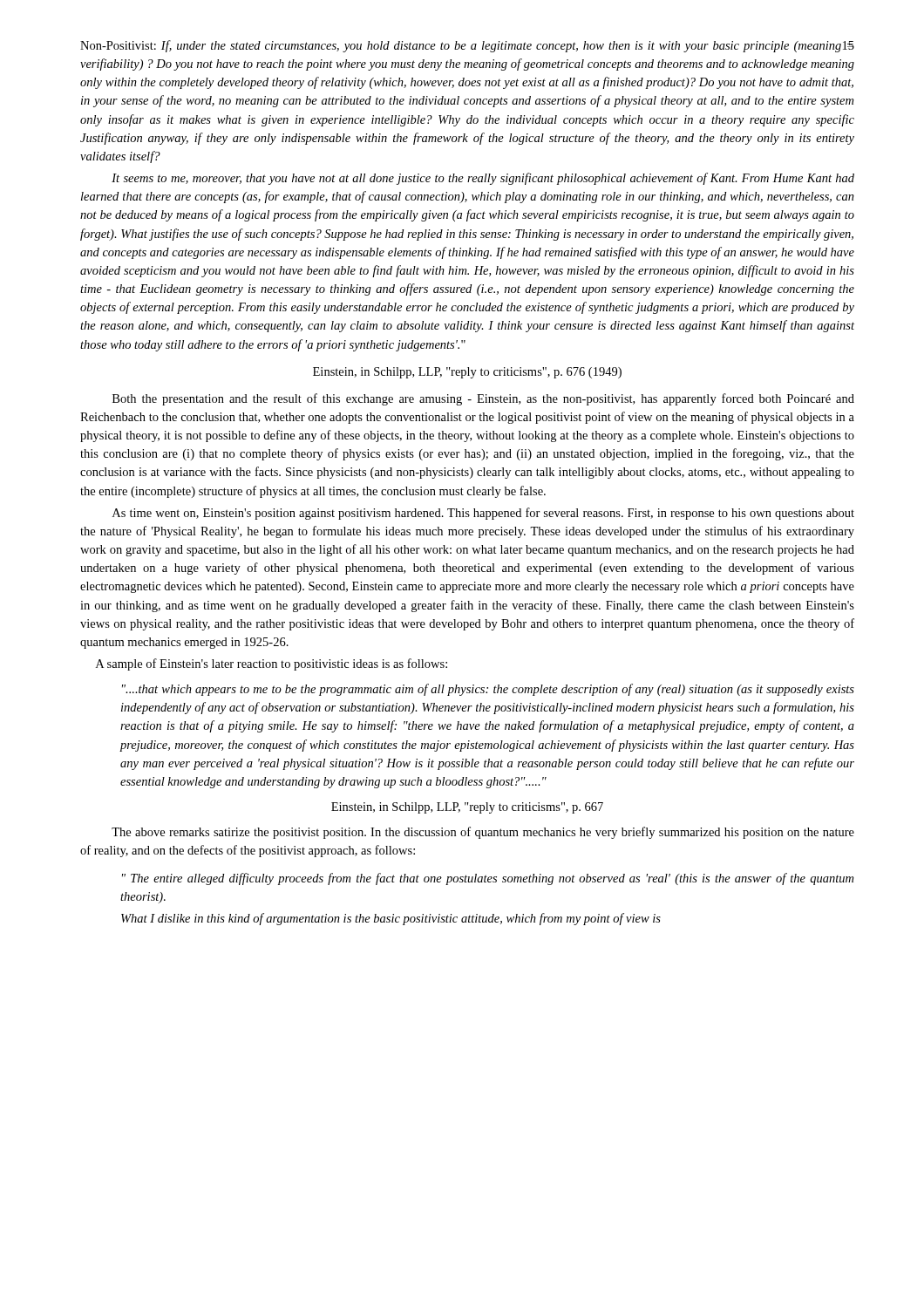This screenshot has width=924, height=1308.
Task: Click the passage that begins "Both the presentation and the"
Action: coord(467,445)
